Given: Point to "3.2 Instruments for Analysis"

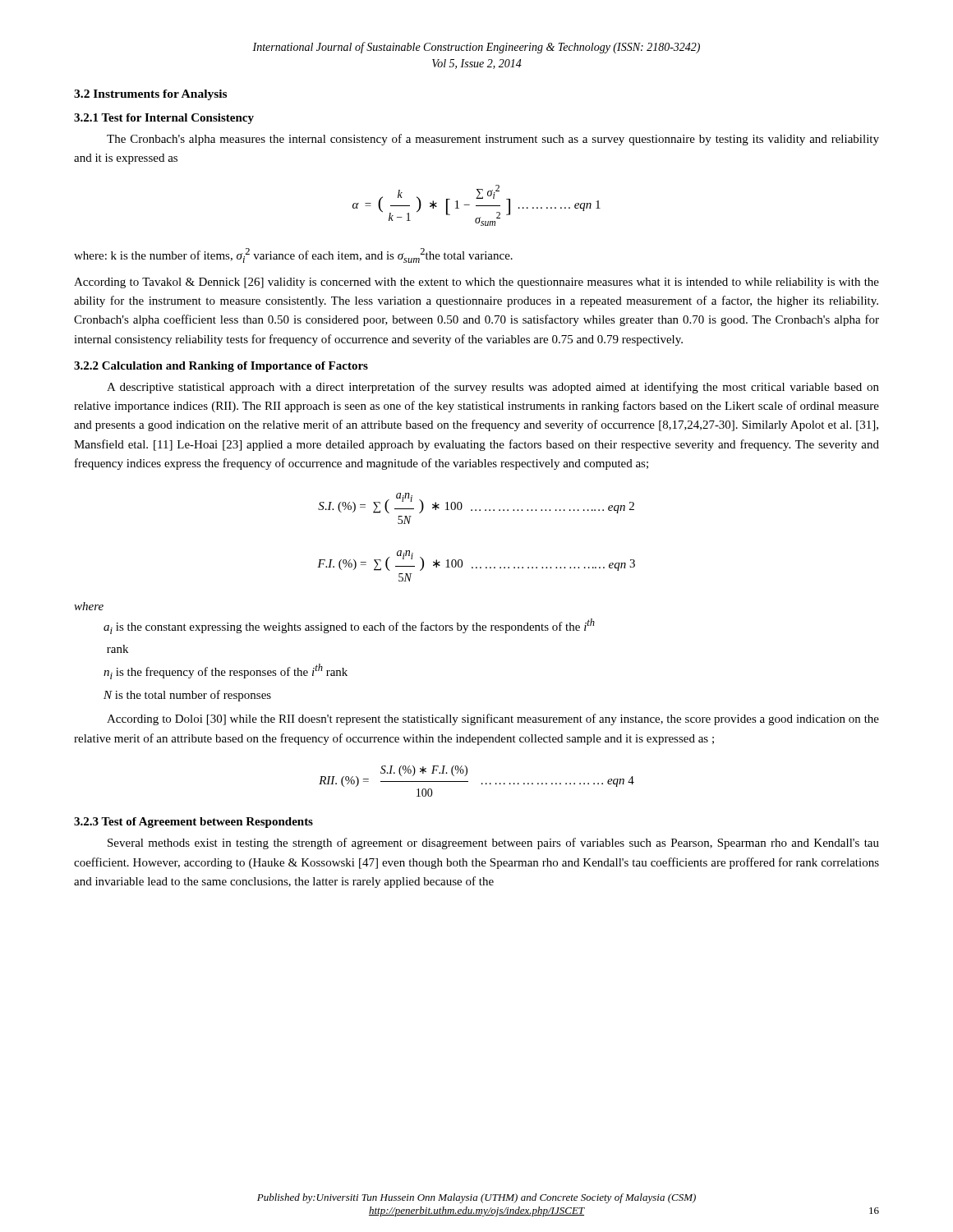Looking at the screenshot, I should coord(151,93).
